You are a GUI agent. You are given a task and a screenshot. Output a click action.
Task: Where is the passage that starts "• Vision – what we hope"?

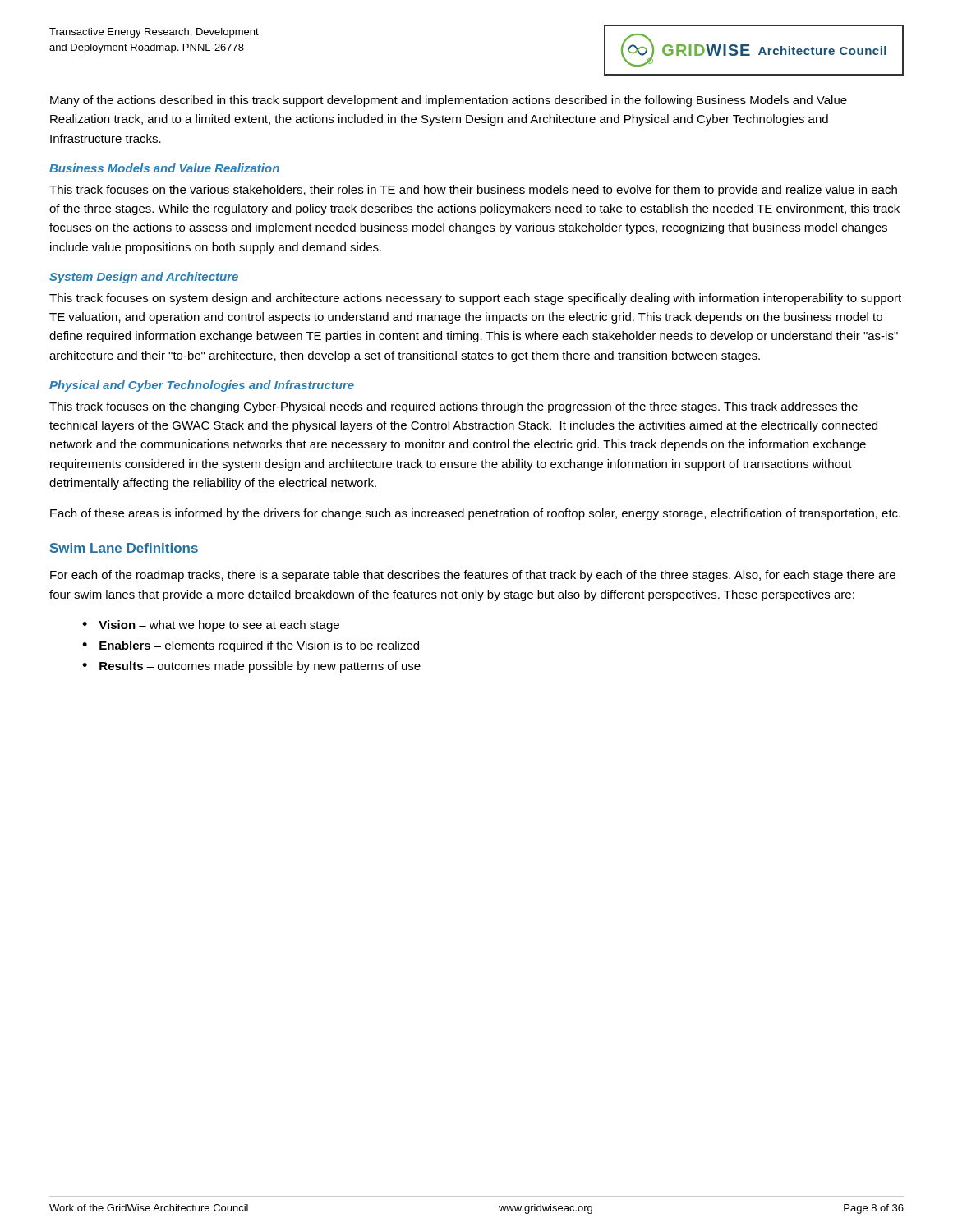click(211, 625)
